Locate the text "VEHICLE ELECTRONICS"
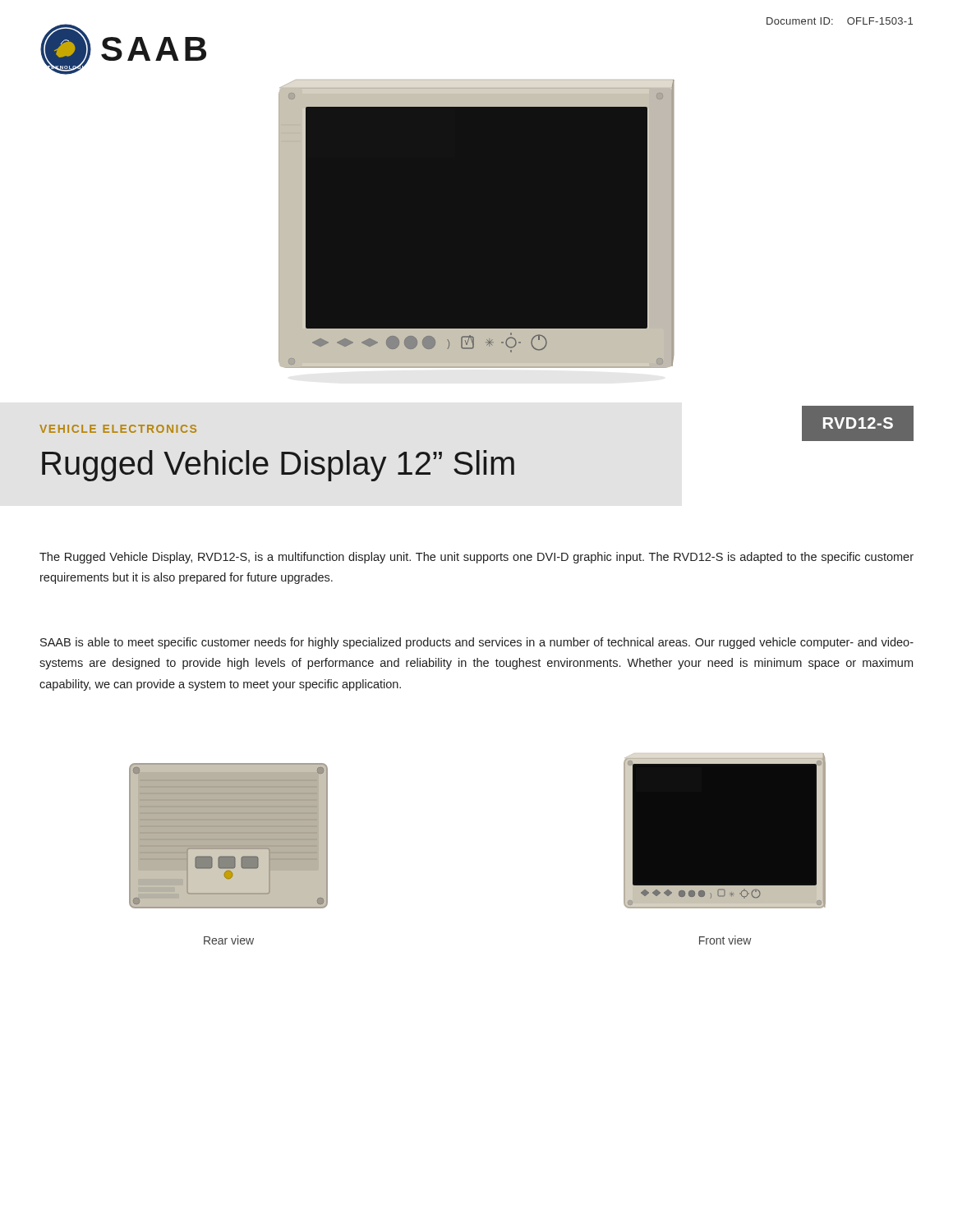 119,429
